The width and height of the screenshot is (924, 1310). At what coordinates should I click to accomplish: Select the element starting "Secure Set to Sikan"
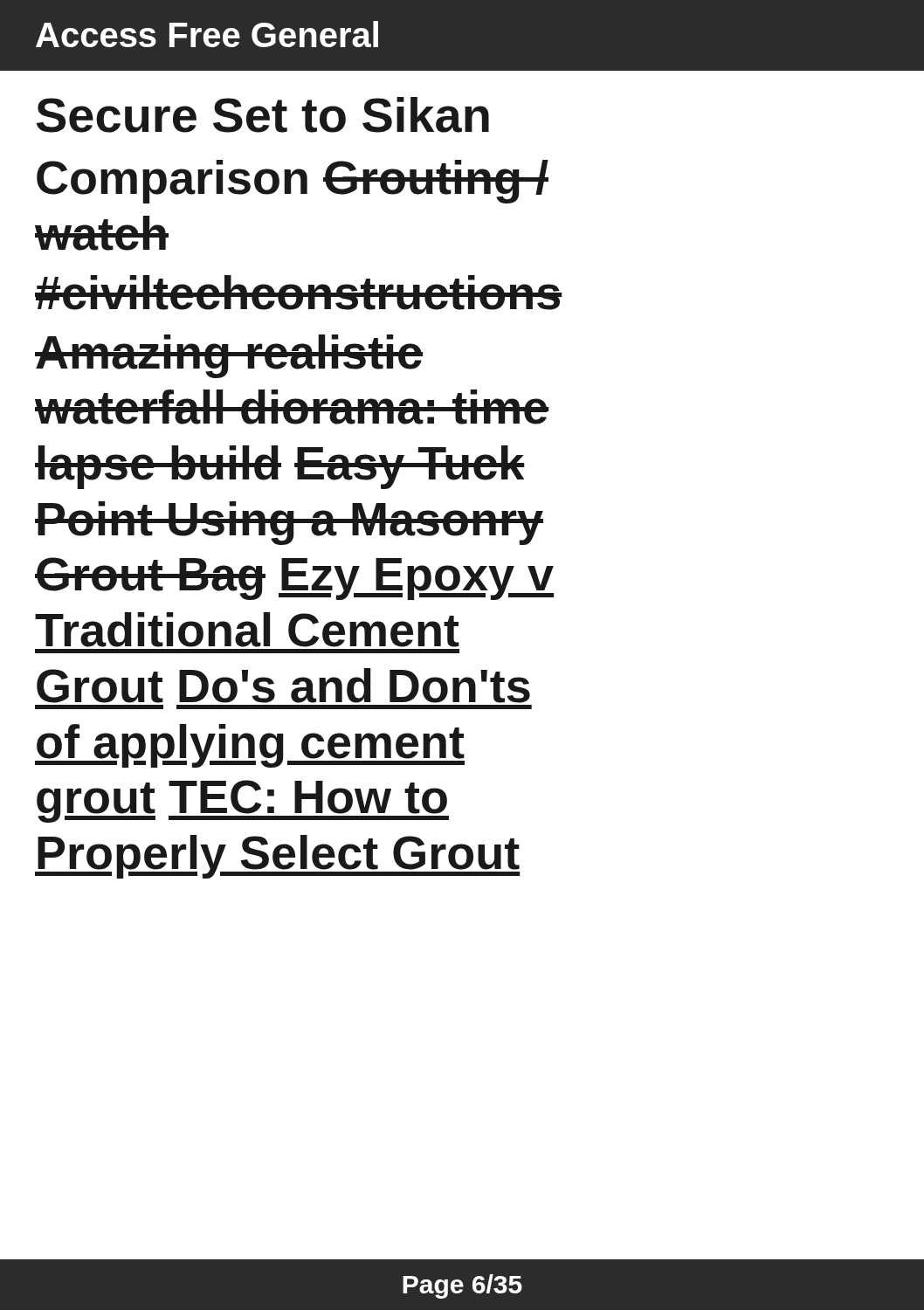[x=263, y=115]
